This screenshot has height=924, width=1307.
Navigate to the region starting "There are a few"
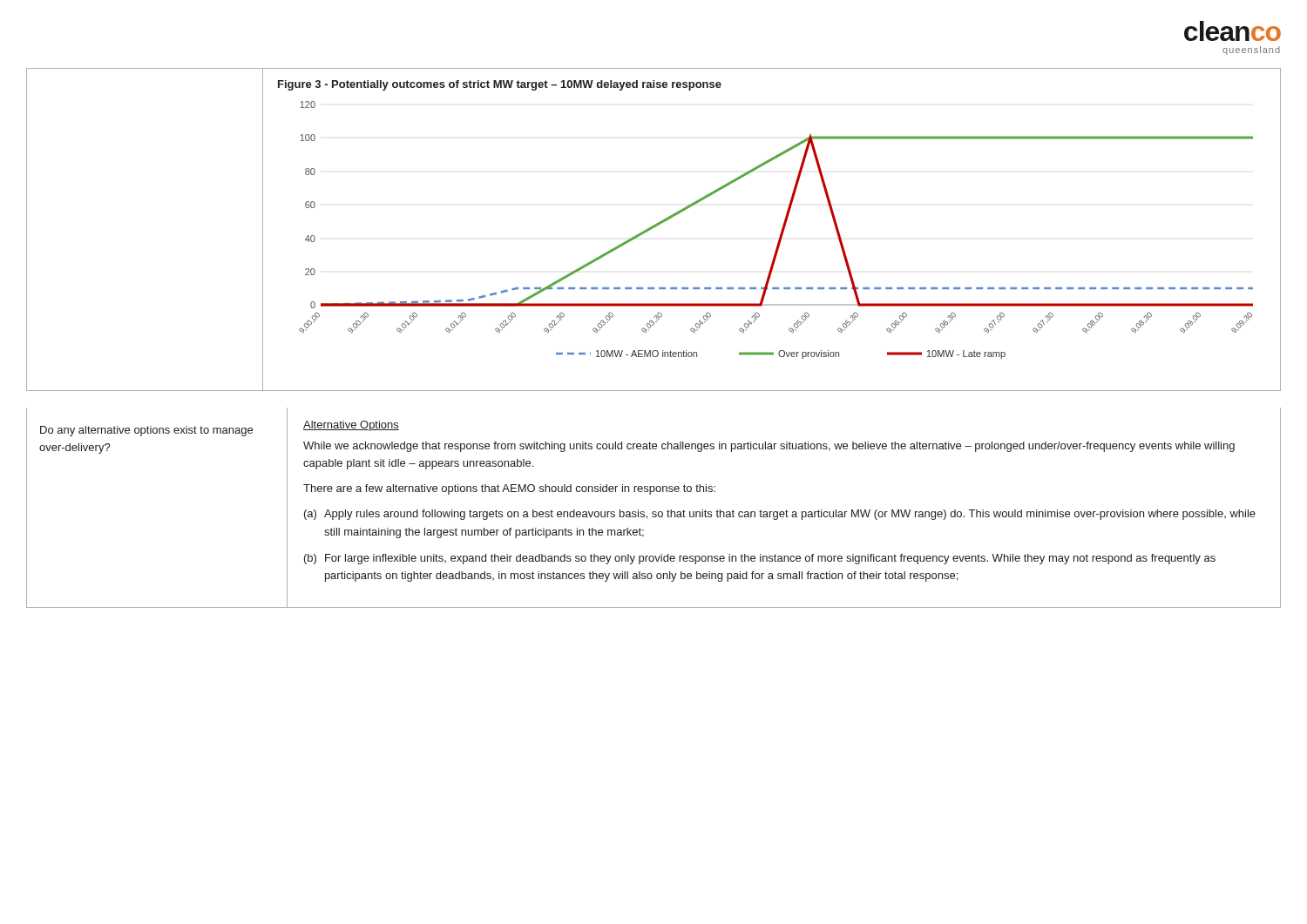coord(510,488)
